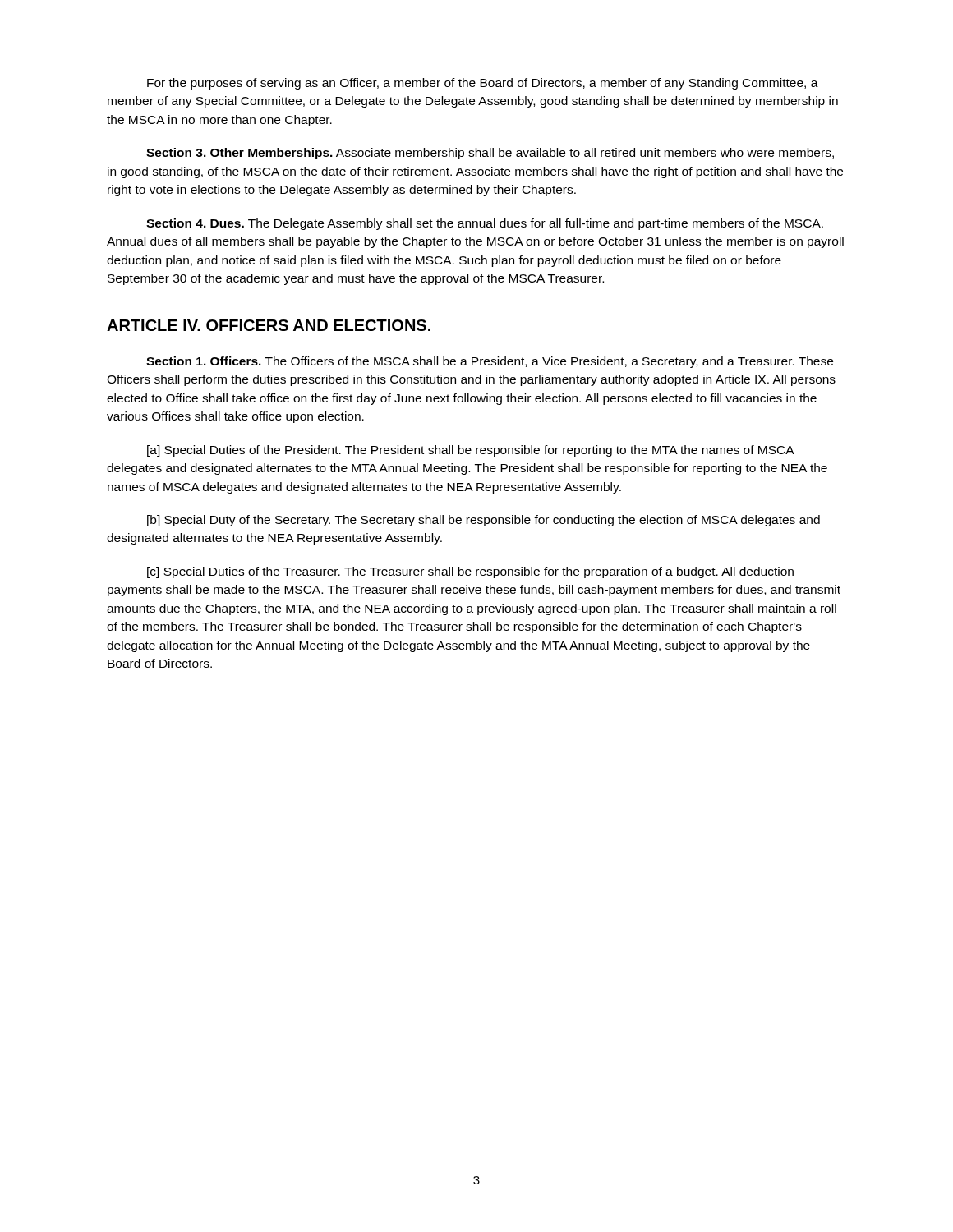
Task: Point to the block beginning "For the purposes of serving as an"
Action: 473,101
